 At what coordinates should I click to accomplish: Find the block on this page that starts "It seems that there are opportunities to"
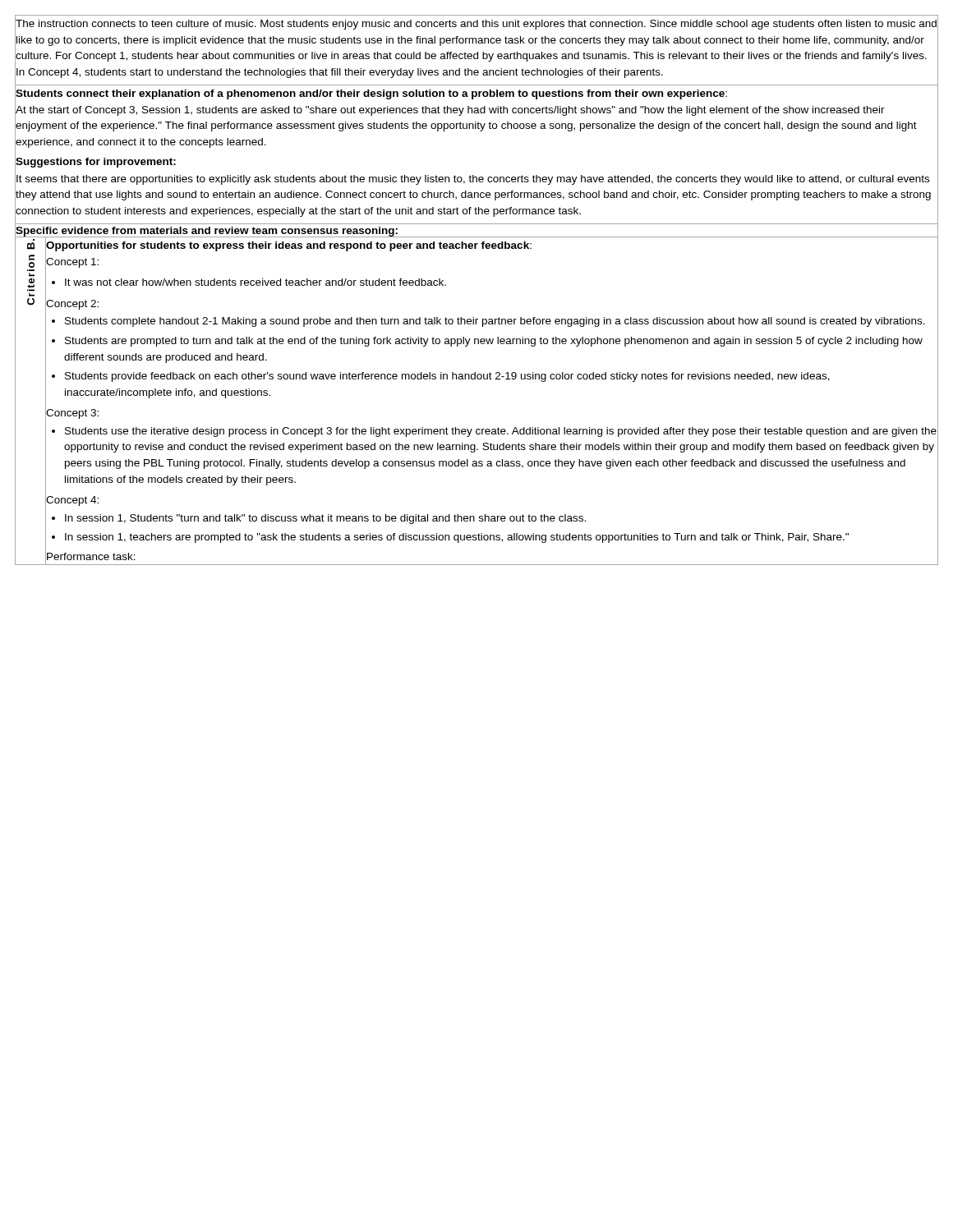476,195
